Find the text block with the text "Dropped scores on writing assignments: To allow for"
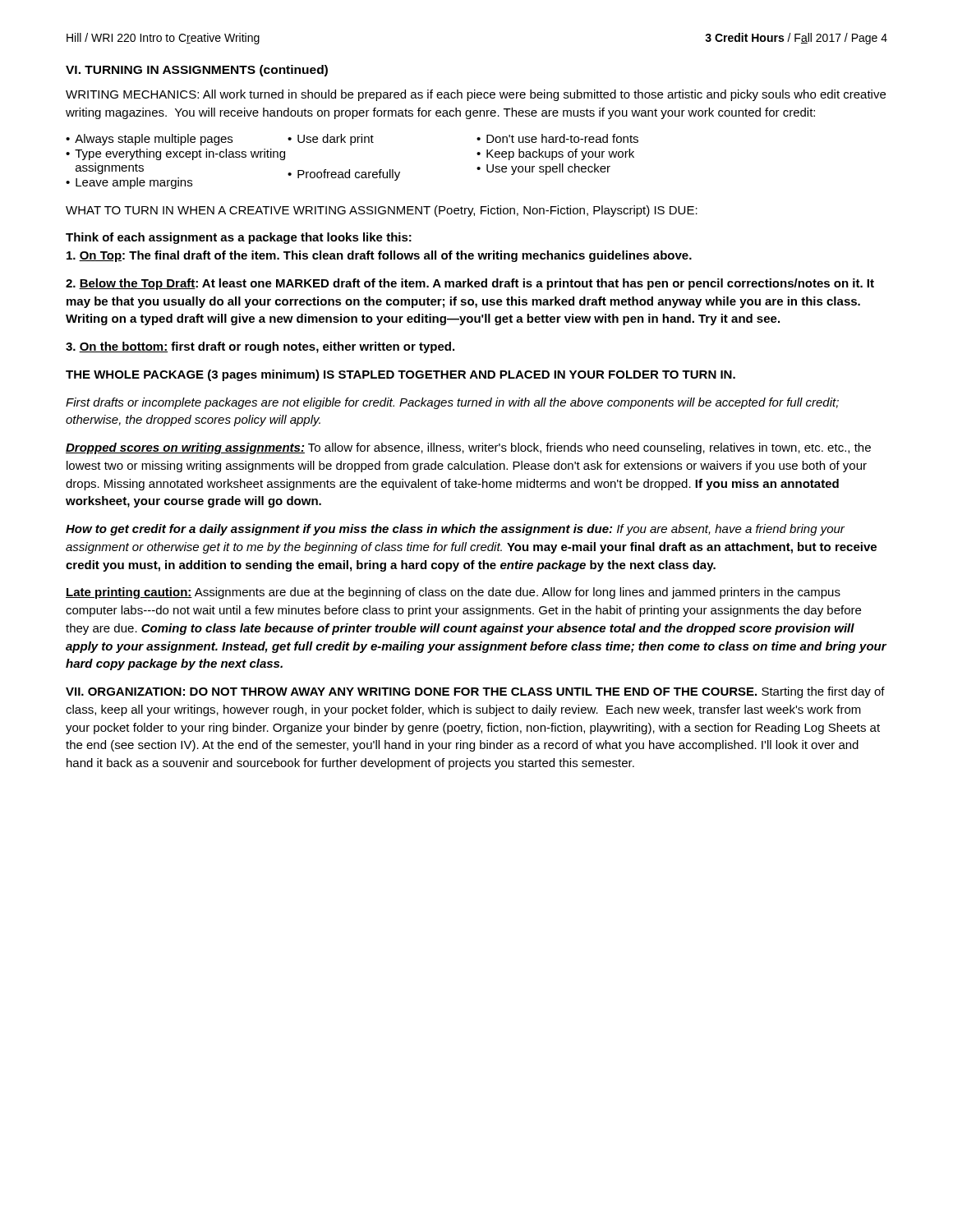Viewport: 953px width, 1232px height. [x=468, y=474]
